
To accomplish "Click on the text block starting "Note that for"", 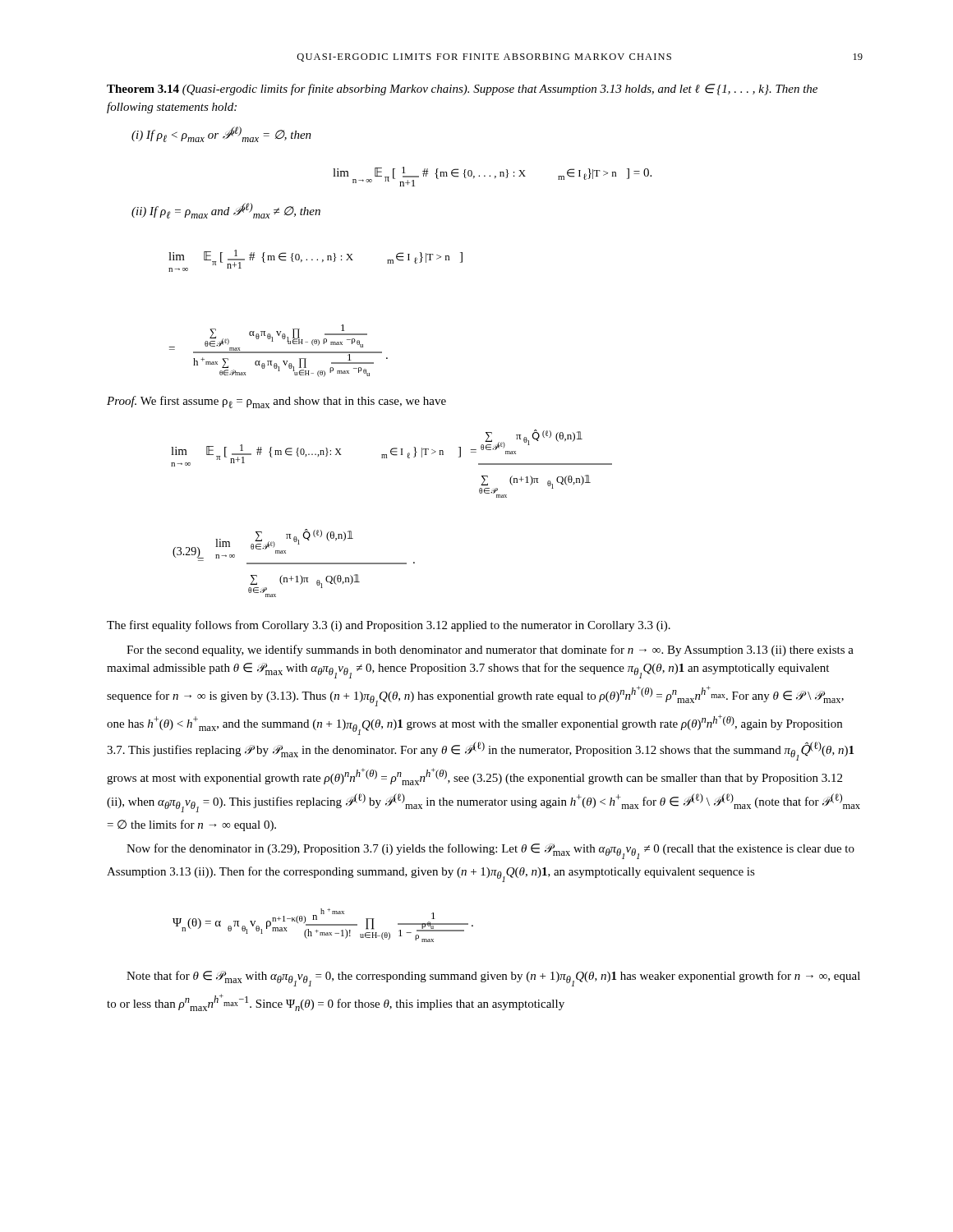I will [485, 991].
